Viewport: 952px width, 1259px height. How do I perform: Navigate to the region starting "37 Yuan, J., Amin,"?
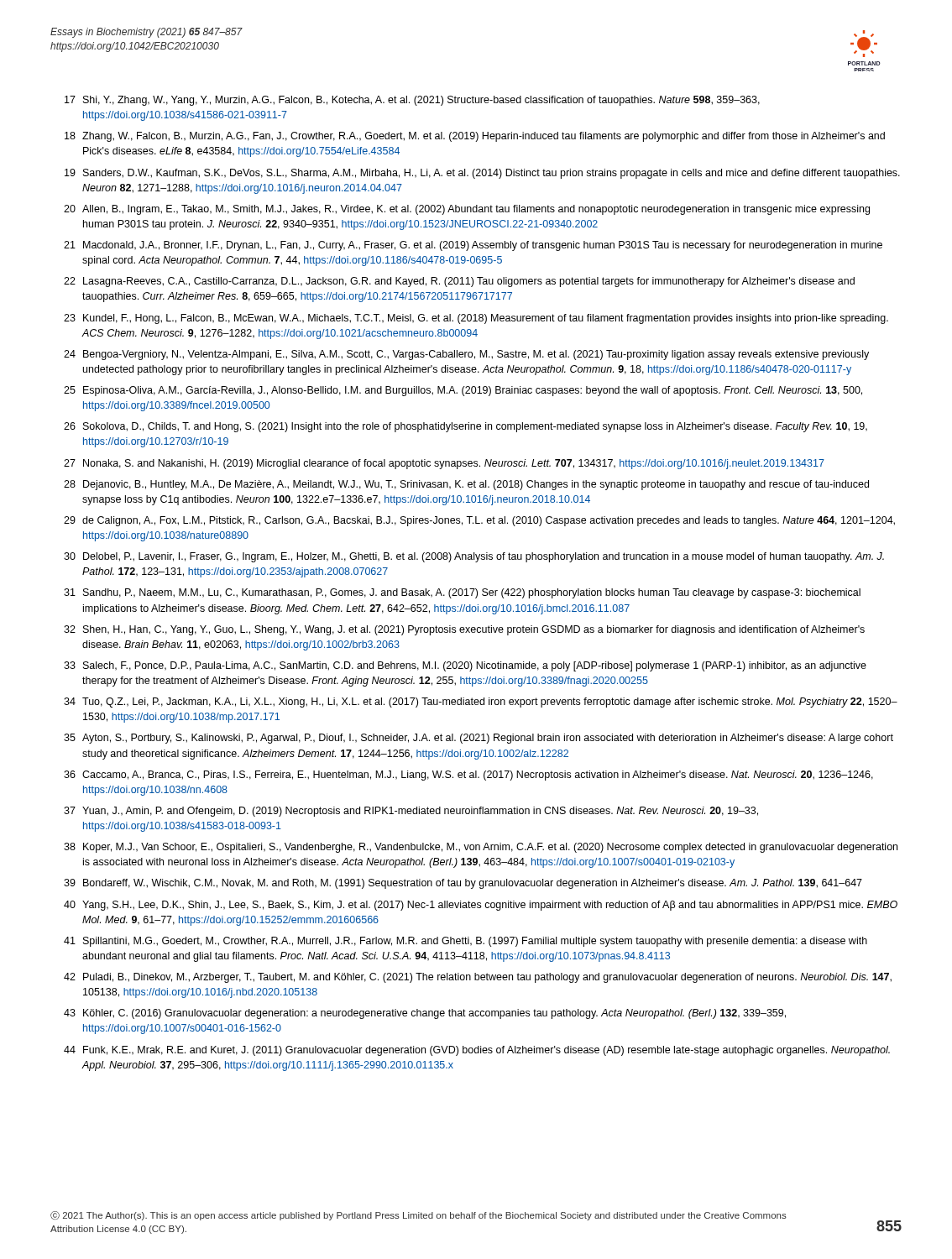(x=476, y=818)
